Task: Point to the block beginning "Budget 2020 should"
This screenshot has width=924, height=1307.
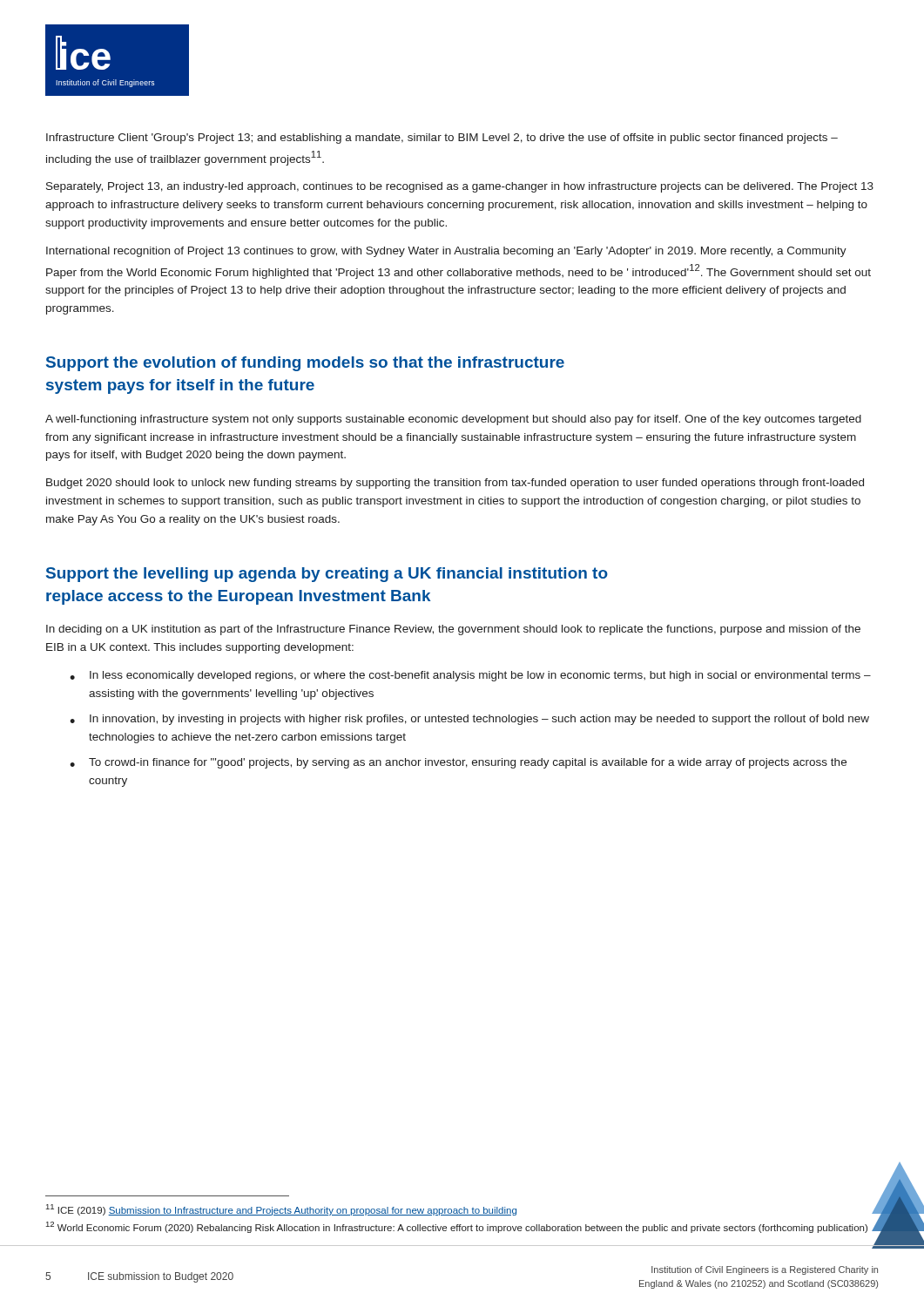Action: [x=455, y=501]
